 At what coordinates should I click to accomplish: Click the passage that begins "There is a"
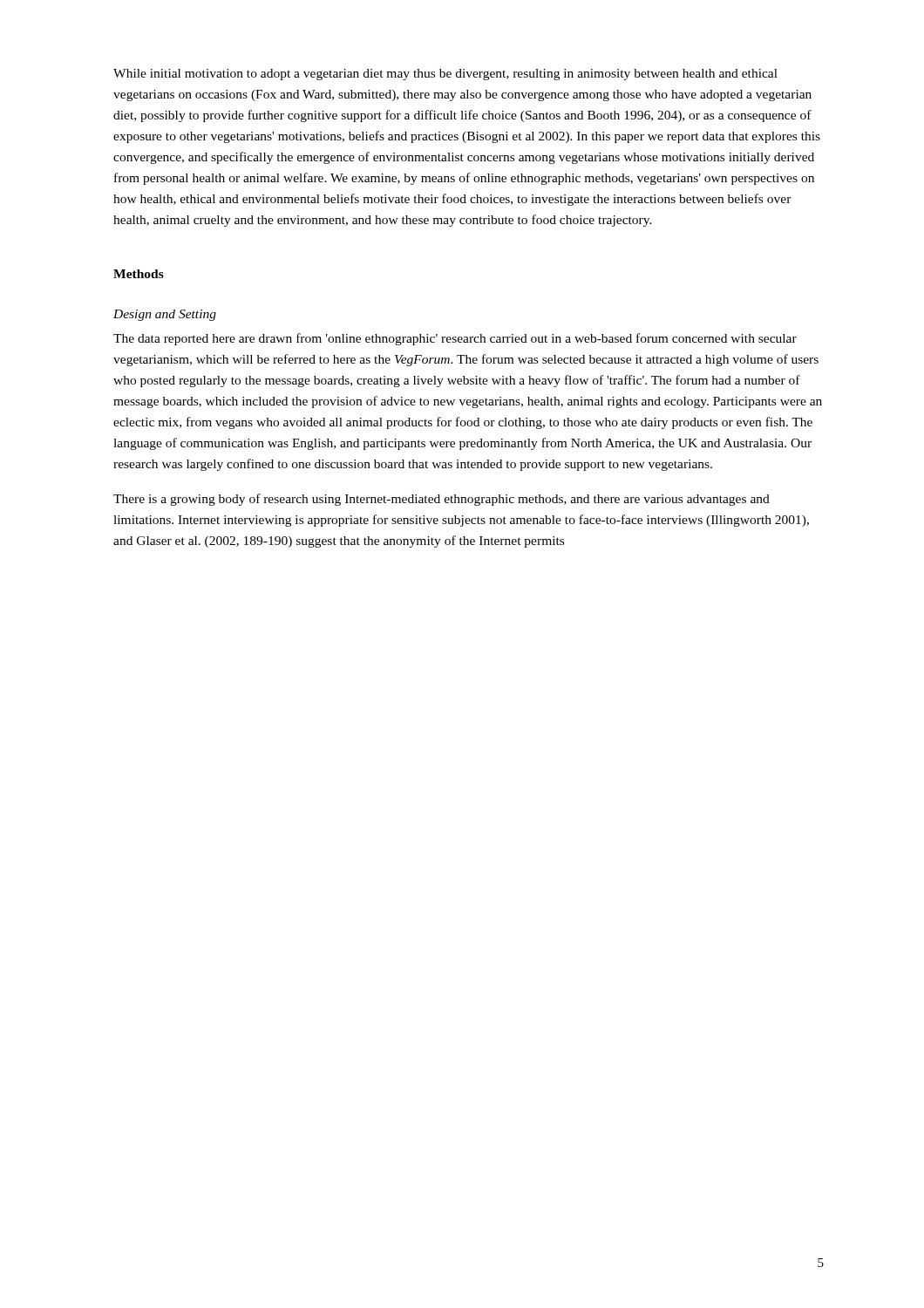[469, 520]
